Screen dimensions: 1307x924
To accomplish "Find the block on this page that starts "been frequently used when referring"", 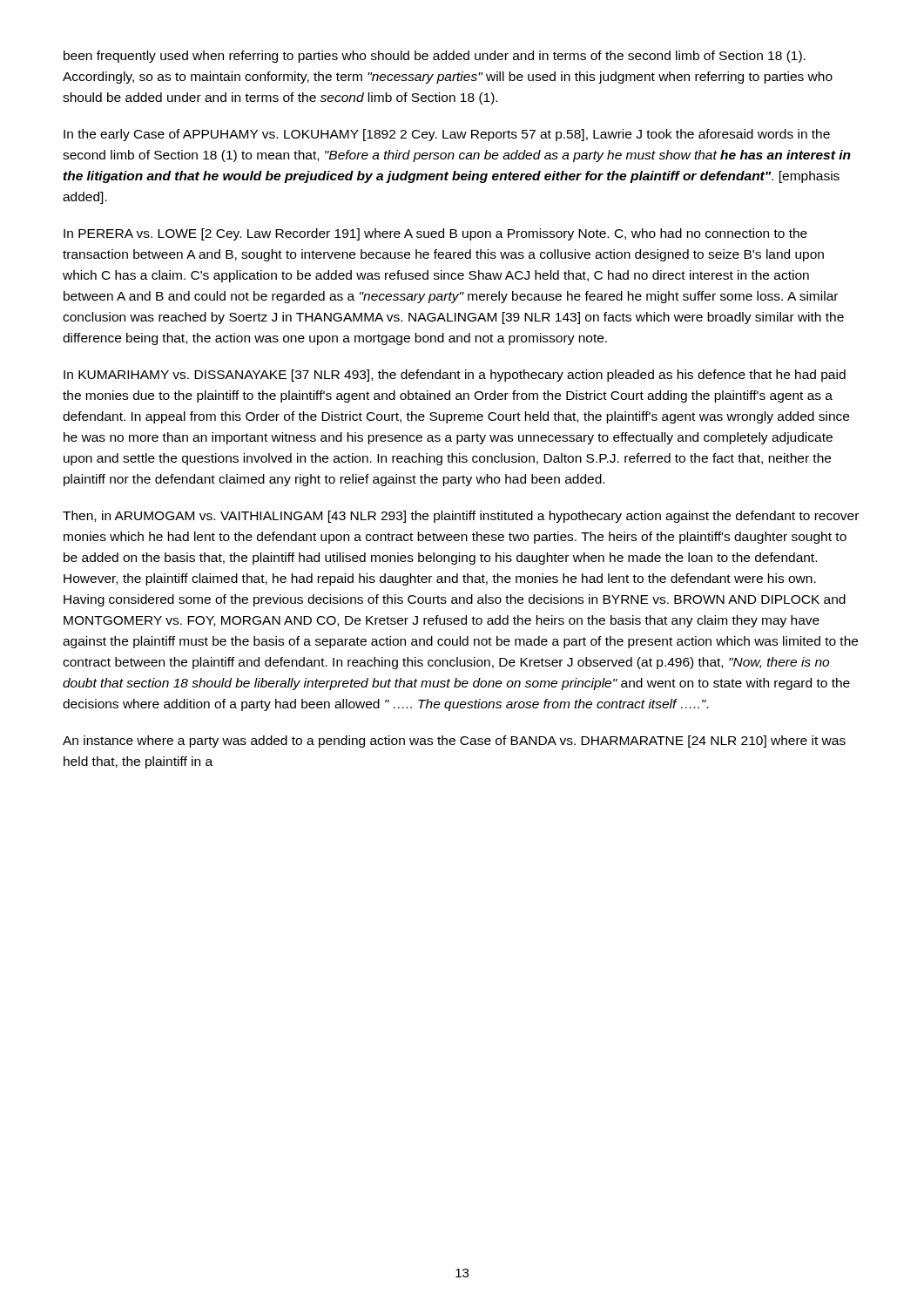I will pos(448,76).
